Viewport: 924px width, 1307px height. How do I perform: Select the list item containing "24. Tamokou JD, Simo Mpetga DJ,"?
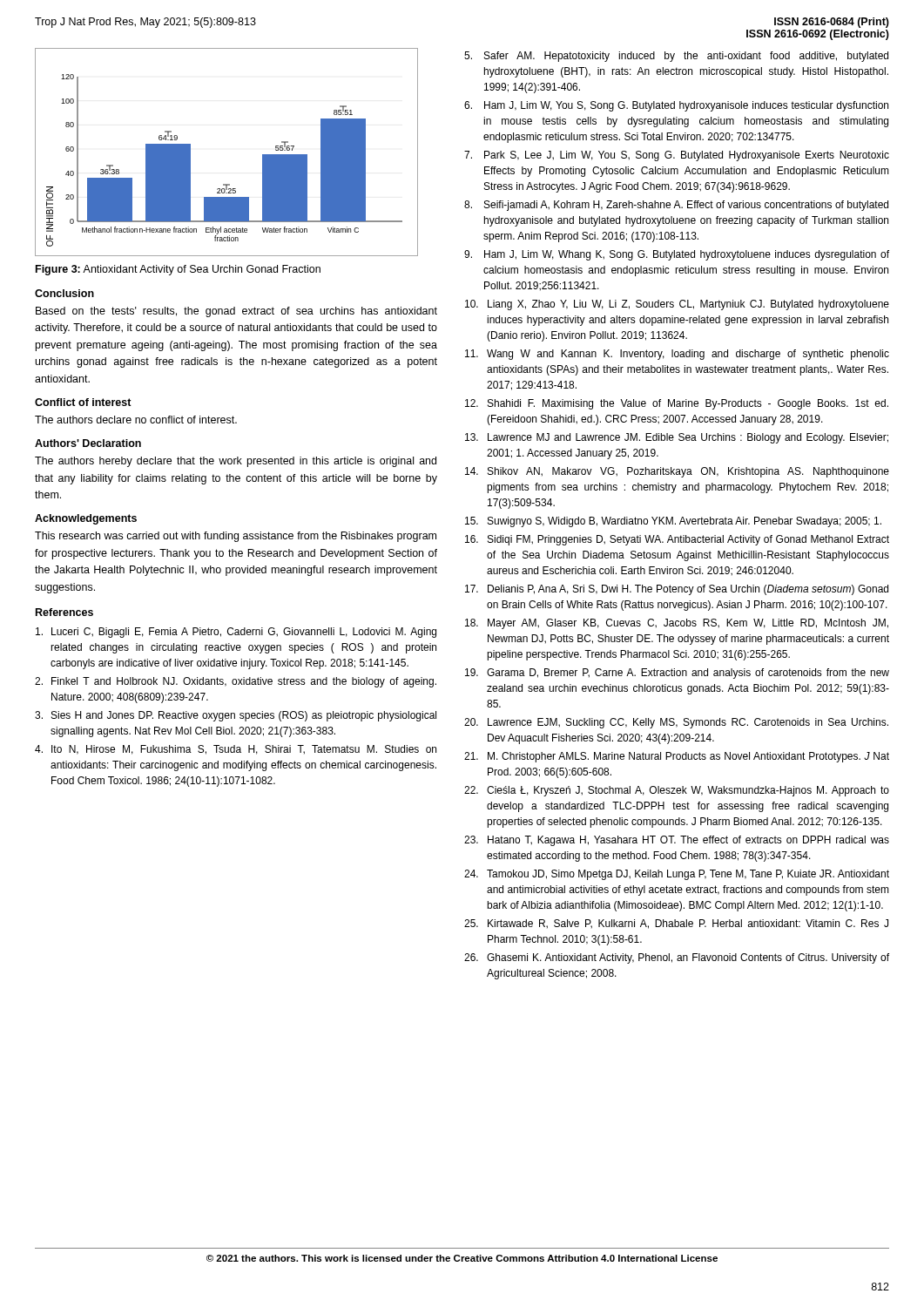(677, 890)
